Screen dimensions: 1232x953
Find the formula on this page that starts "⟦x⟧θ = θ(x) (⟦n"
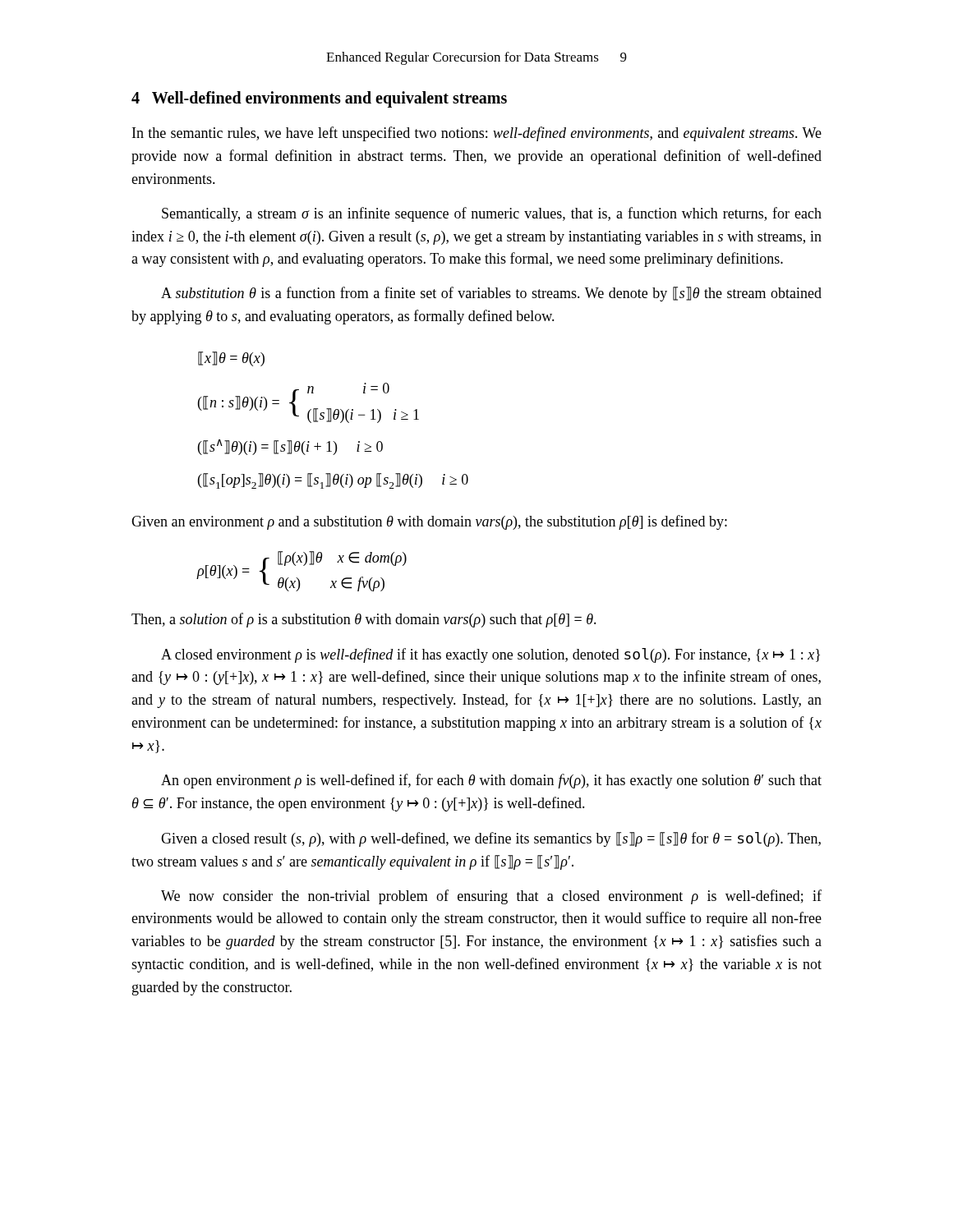231,359
